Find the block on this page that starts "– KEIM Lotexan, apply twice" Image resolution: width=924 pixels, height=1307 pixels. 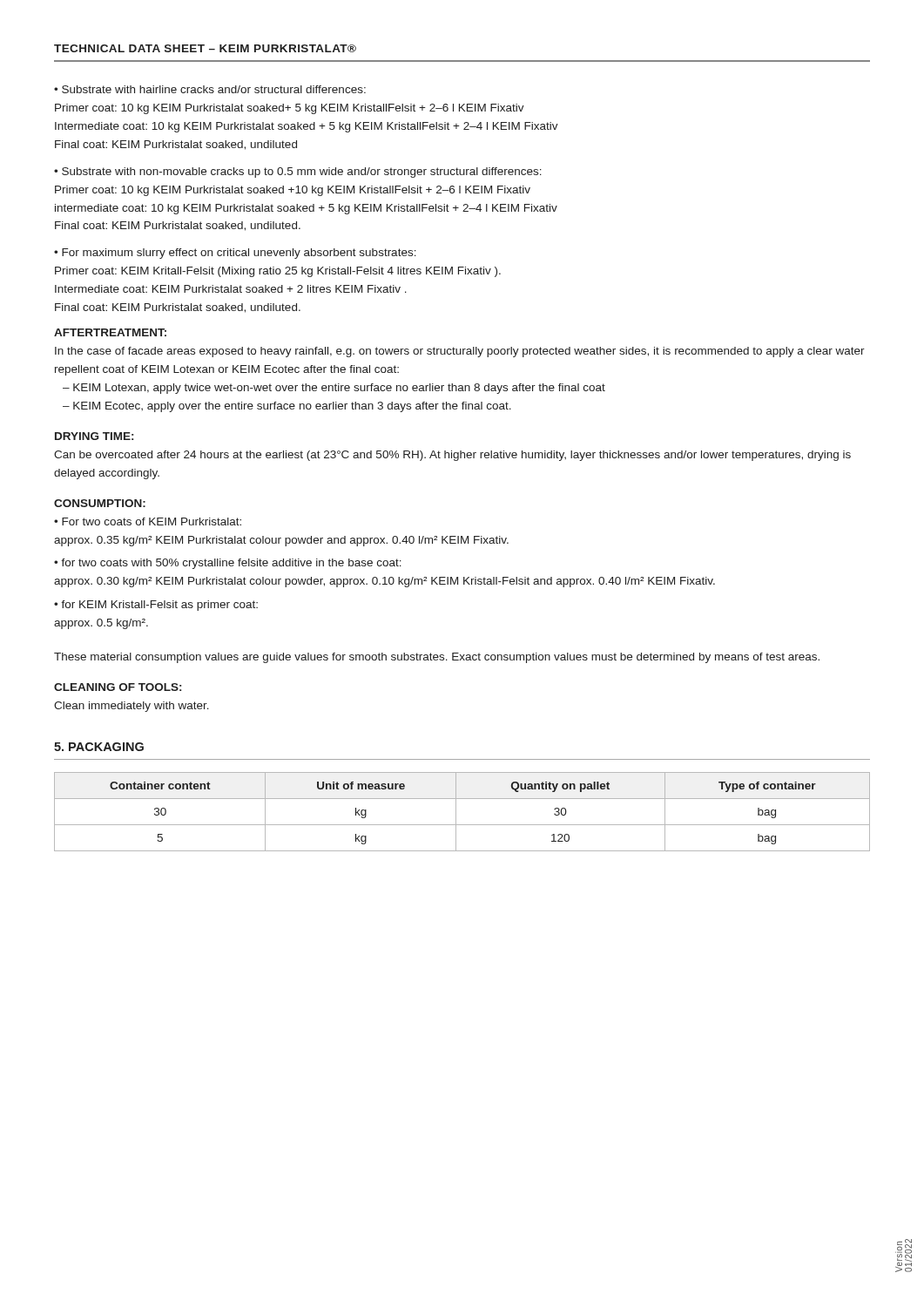pyautogui.click(x=334, y=387)
